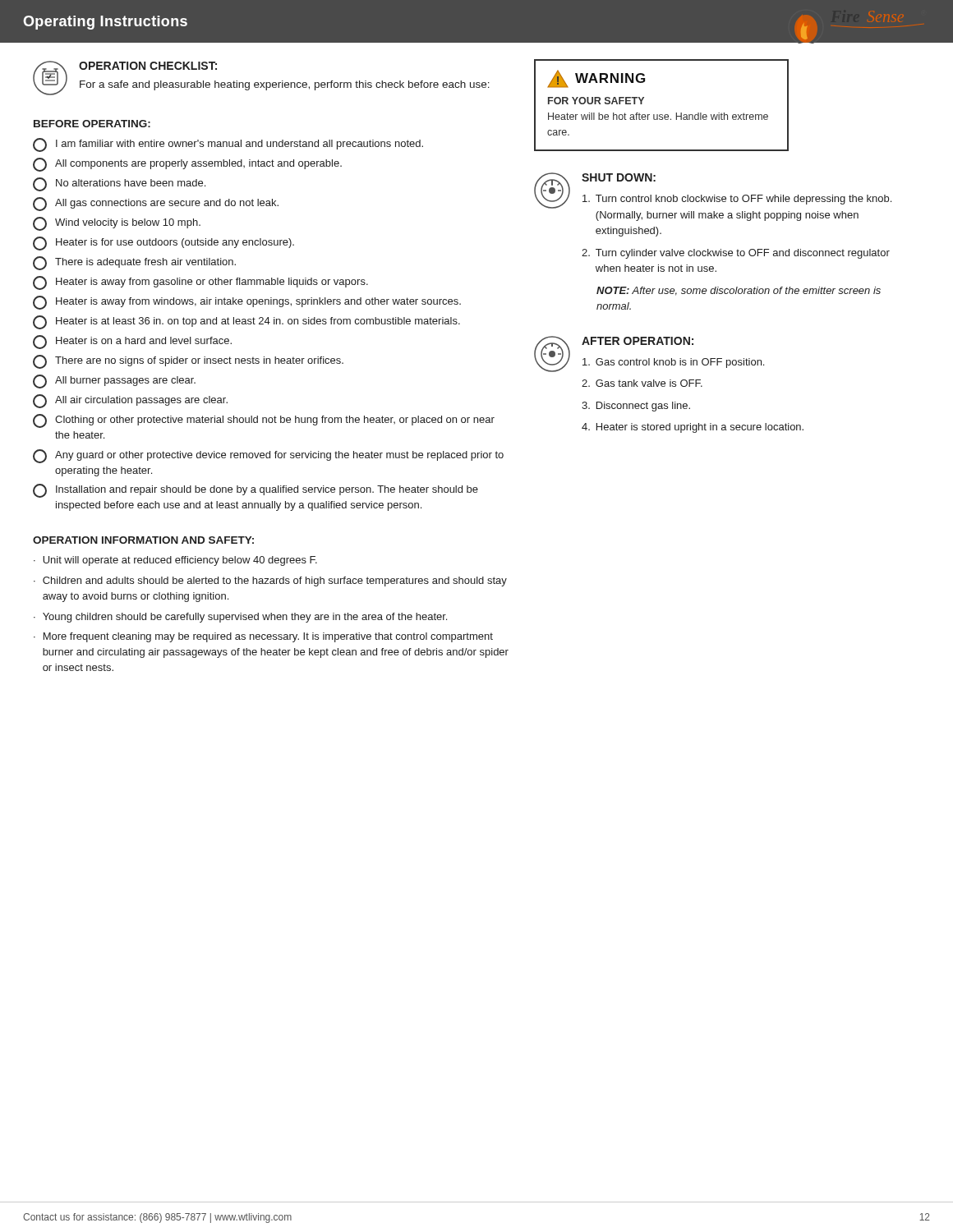This screenshot has height=1232, width=953.
Task: Select the element starting "Heater is at least 36 in. on top"
Action: click(x=247, y=322)
